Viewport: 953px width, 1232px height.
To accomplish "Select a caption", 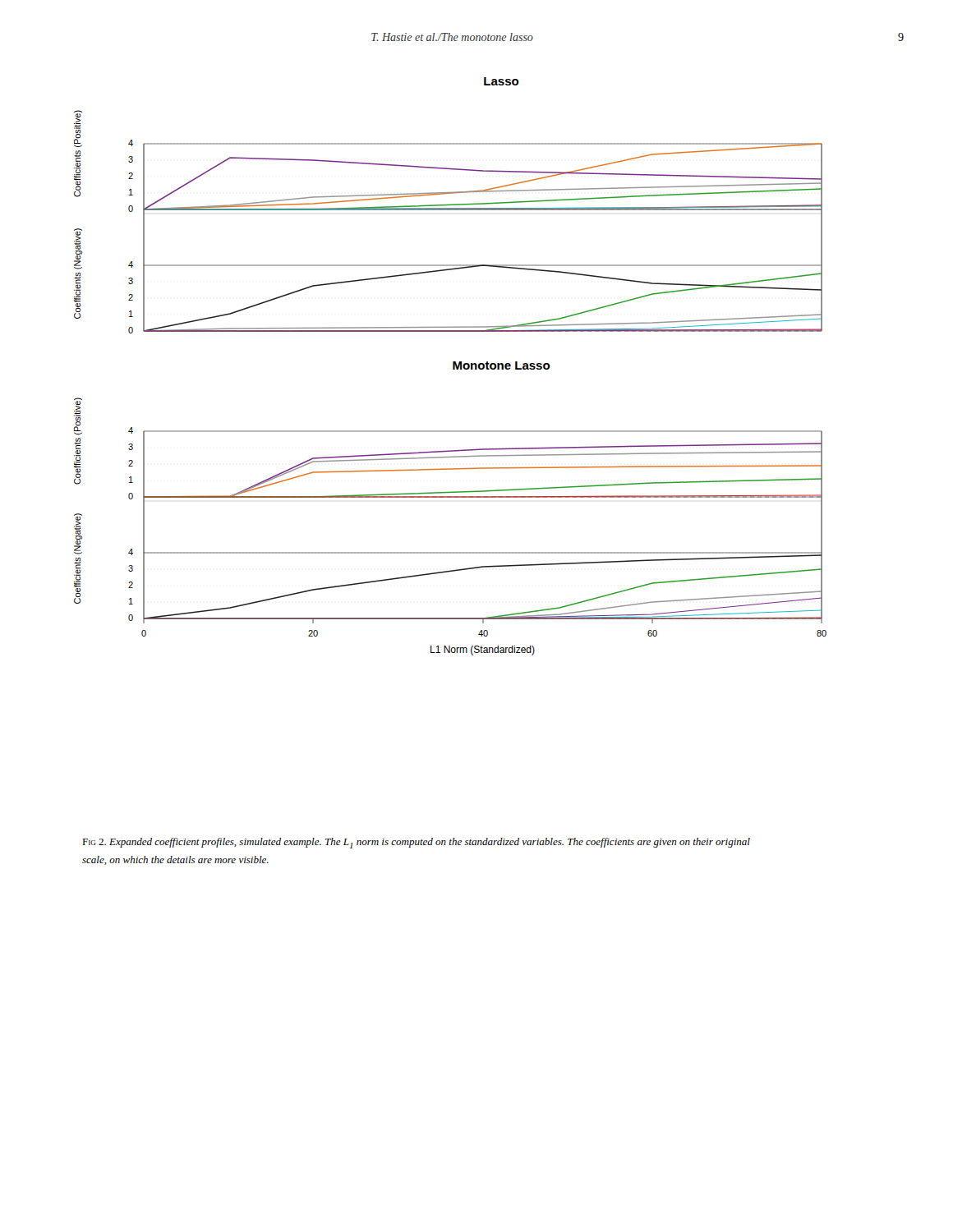I will 416,851.
